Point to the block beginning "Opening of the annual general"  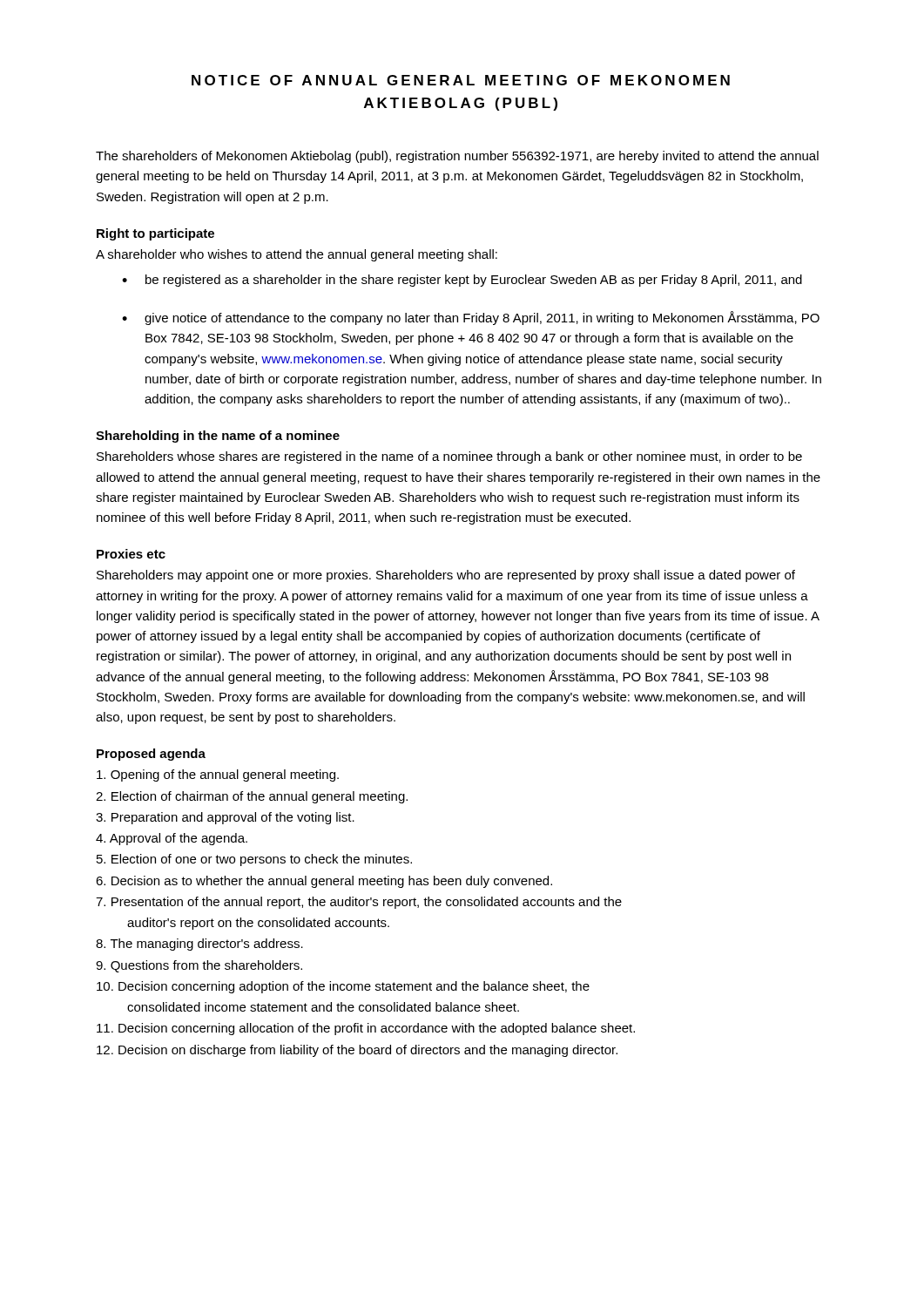218,774
